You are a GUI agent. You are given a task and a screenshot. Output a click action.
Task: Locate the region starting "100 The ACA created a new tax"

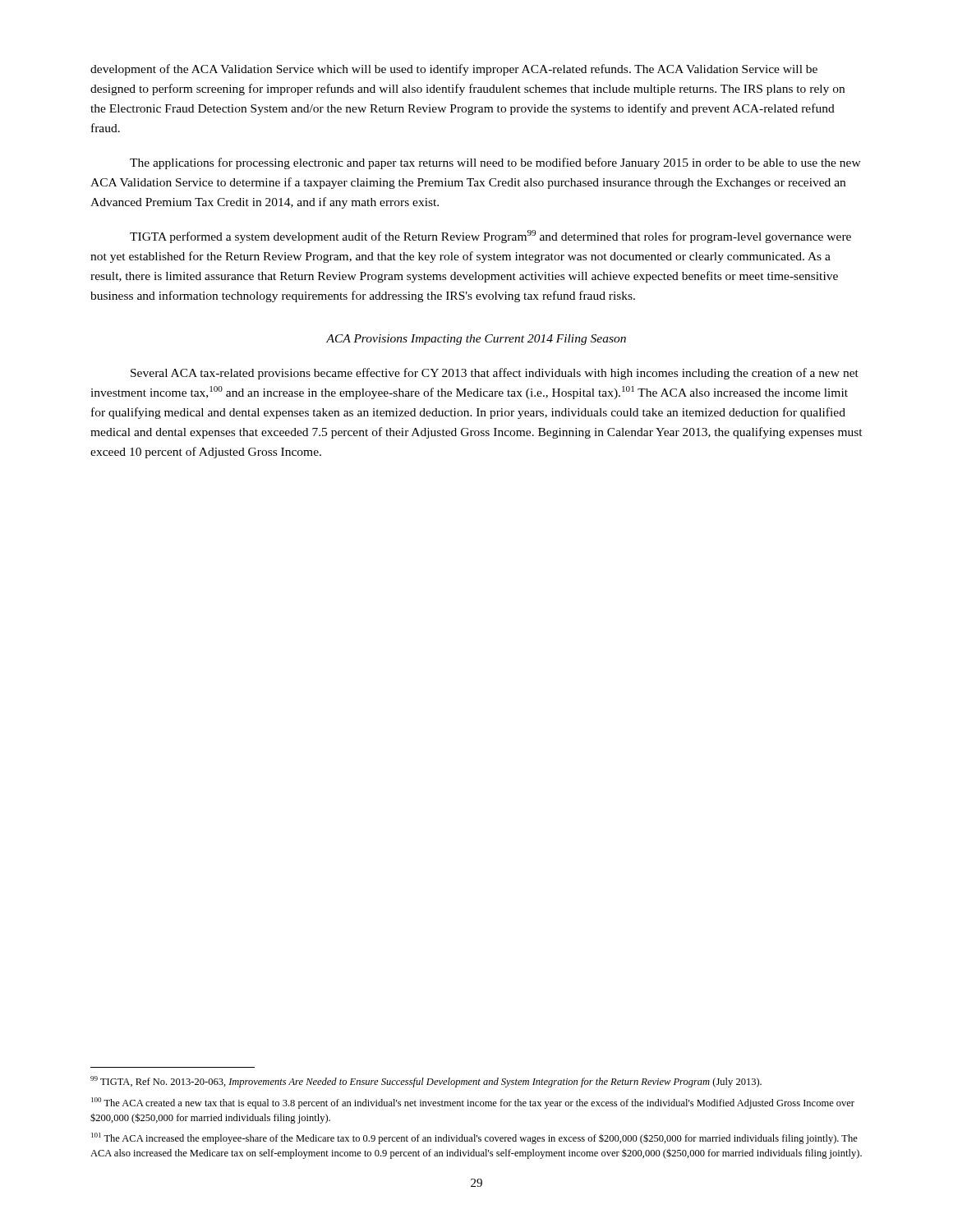click(x=472, y=1109)
